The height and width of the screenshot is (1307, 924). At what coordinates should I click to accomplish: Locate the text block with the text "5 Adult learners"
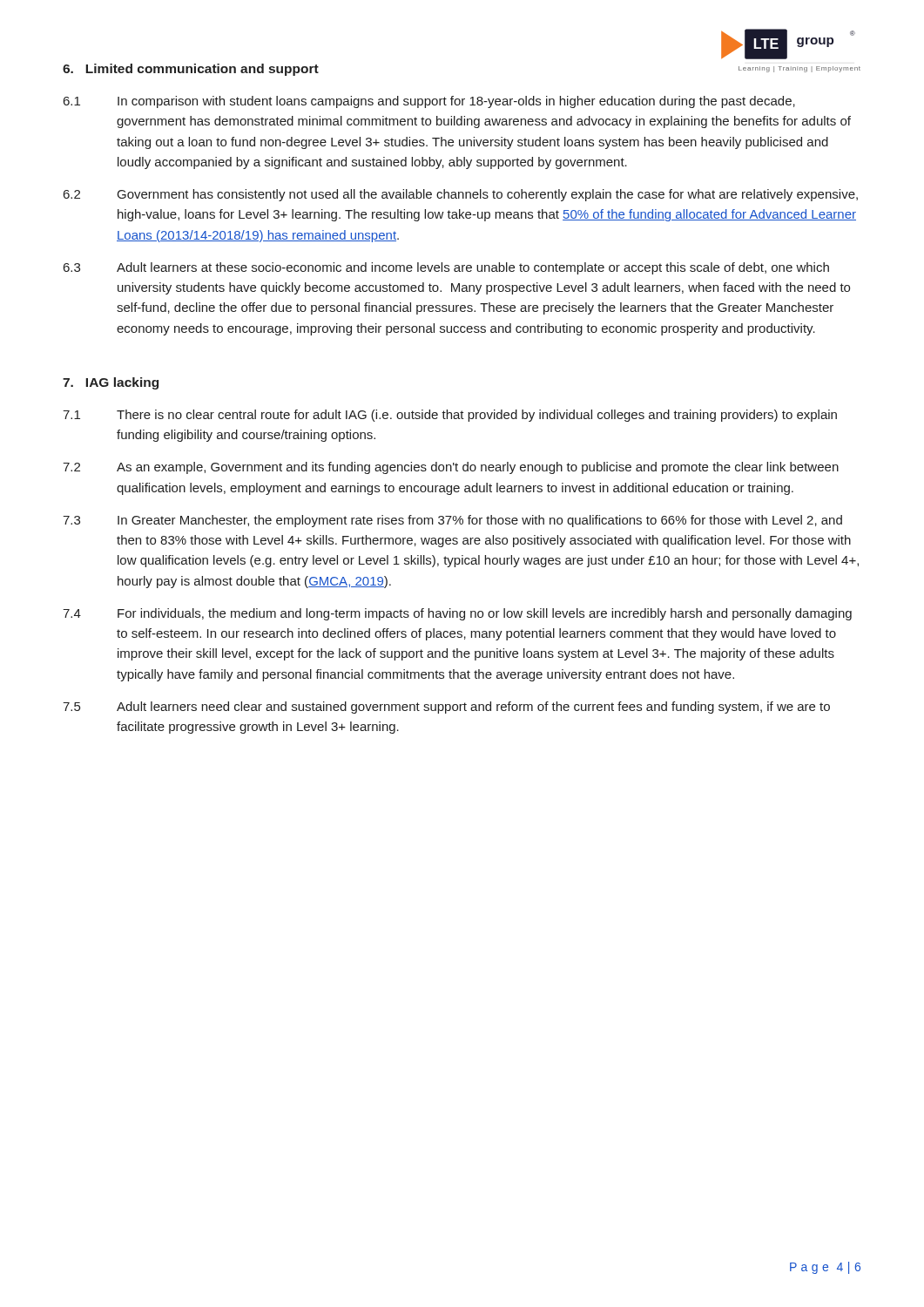click(x=462, y=716)
